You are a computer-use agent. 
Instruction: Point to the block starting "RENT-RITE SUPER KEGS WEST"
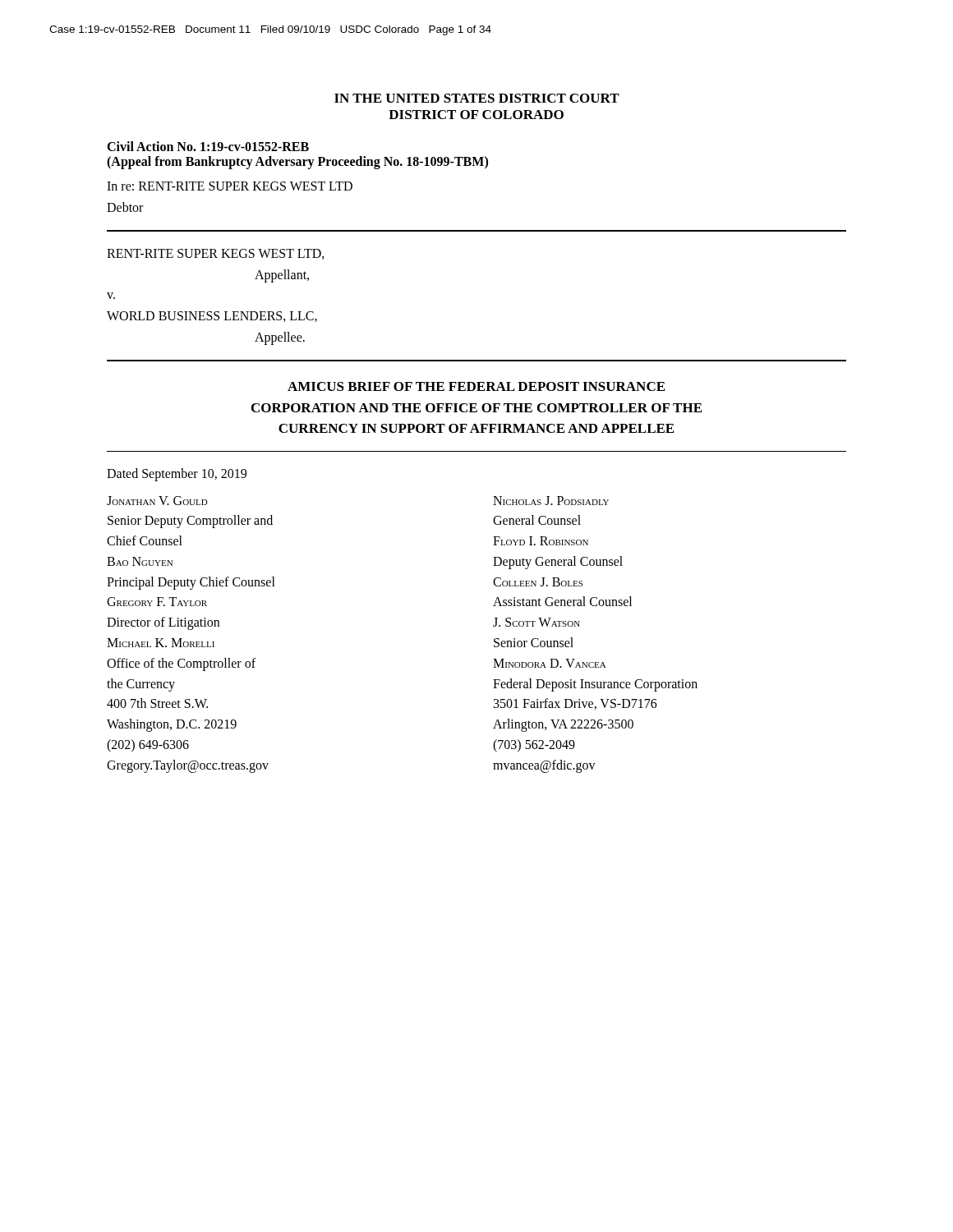[x=216, y=254]
